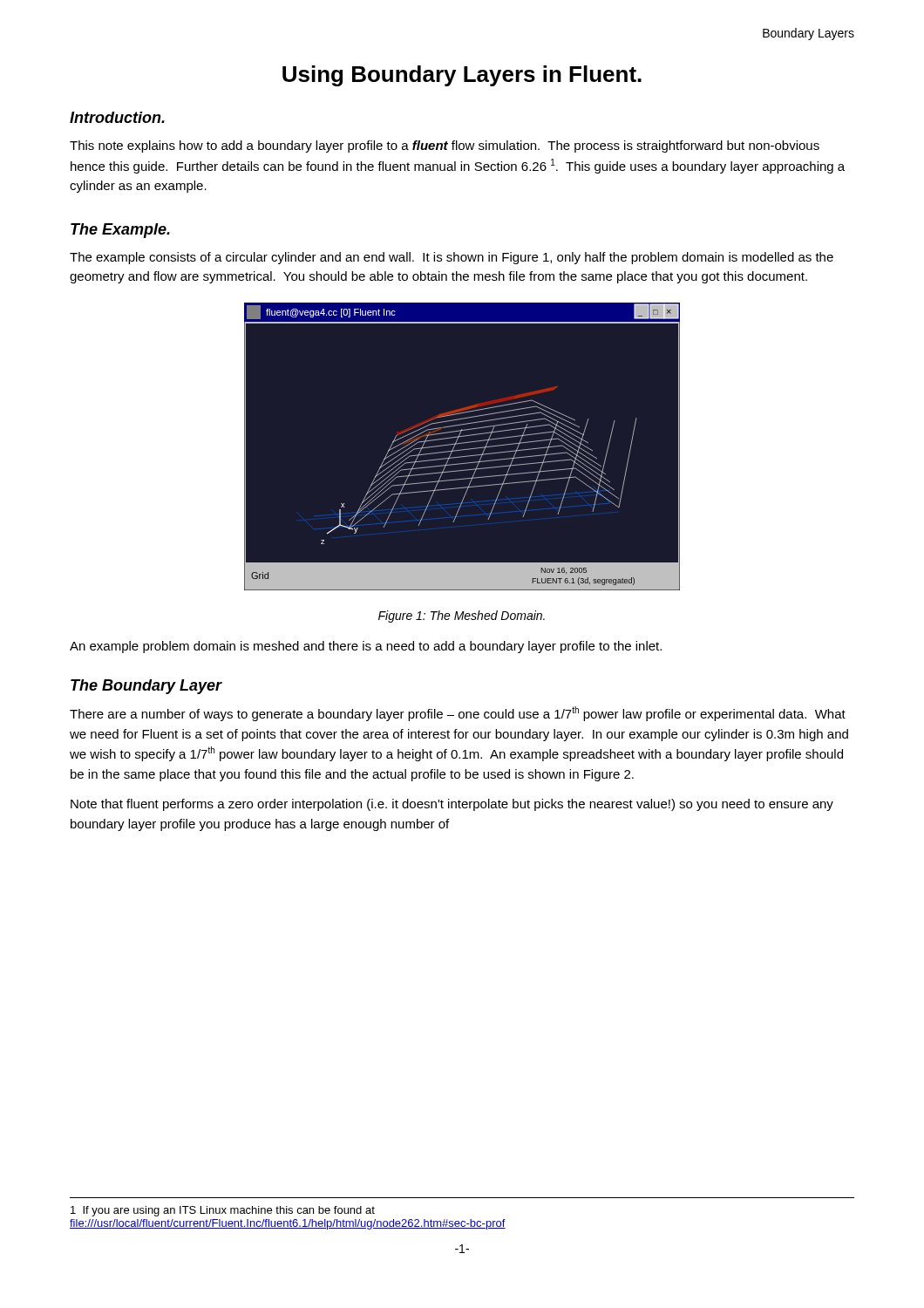Click on the text block containing "The example consists of a circular"
This screenshot has width=924, height=1308.
452,266
